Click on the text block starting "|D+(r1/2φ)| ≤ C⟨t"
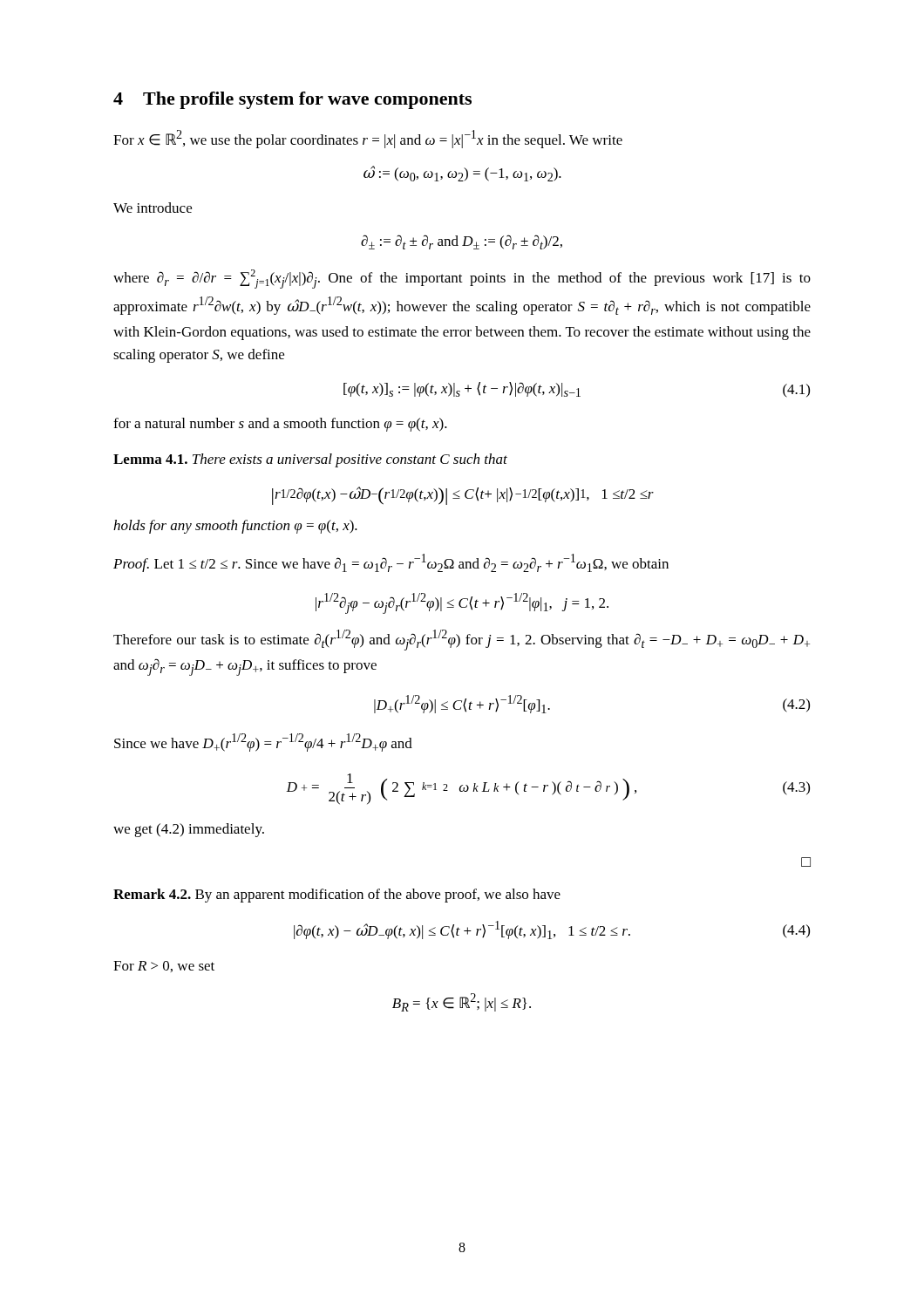This screenshot has width=924, height=1308. 462,704
